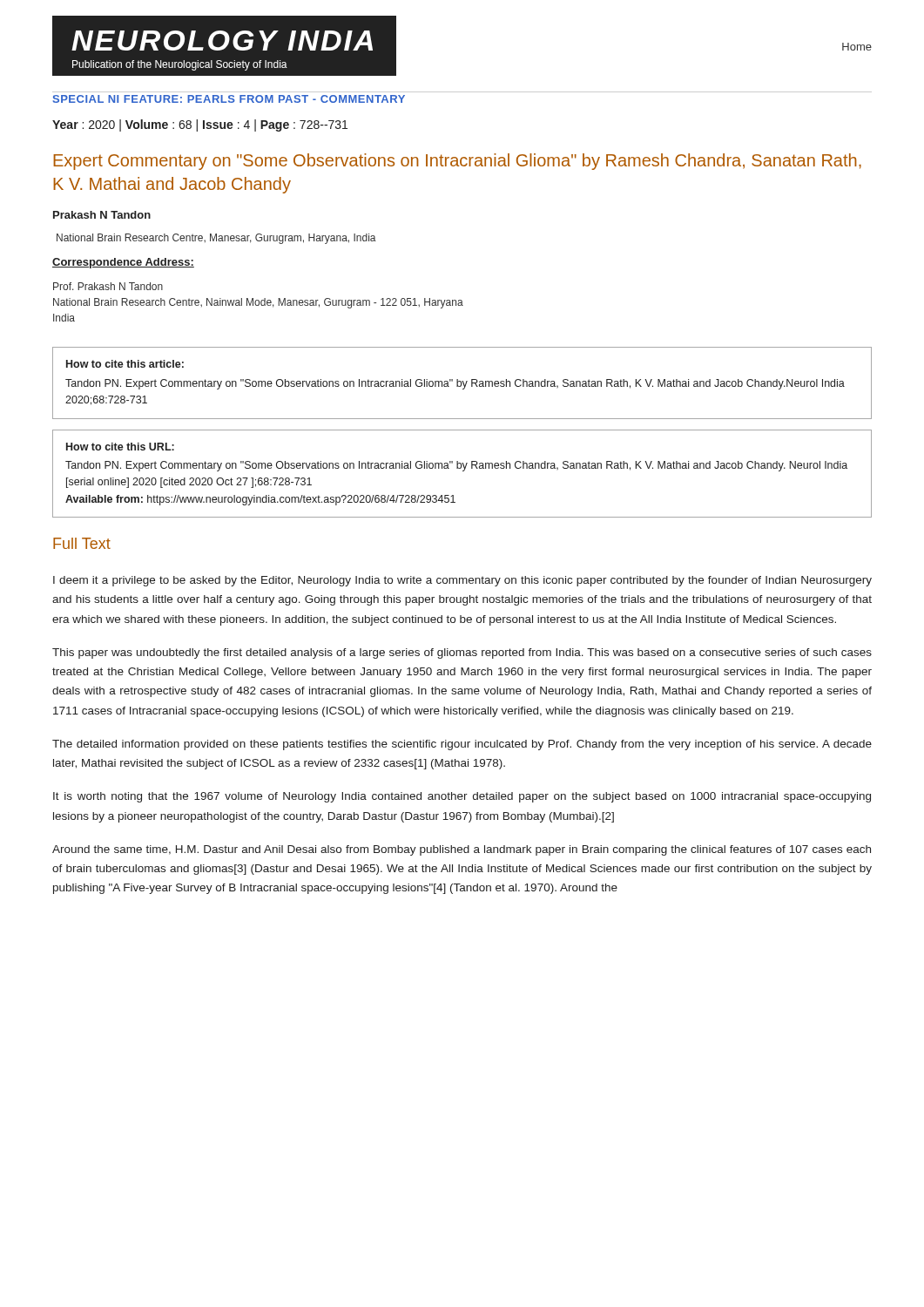Where is the passage that starts "Around the same time, H.M."?
This screenshot has height=1307, width=924.
pyautogui.click(x=462, y=869)
